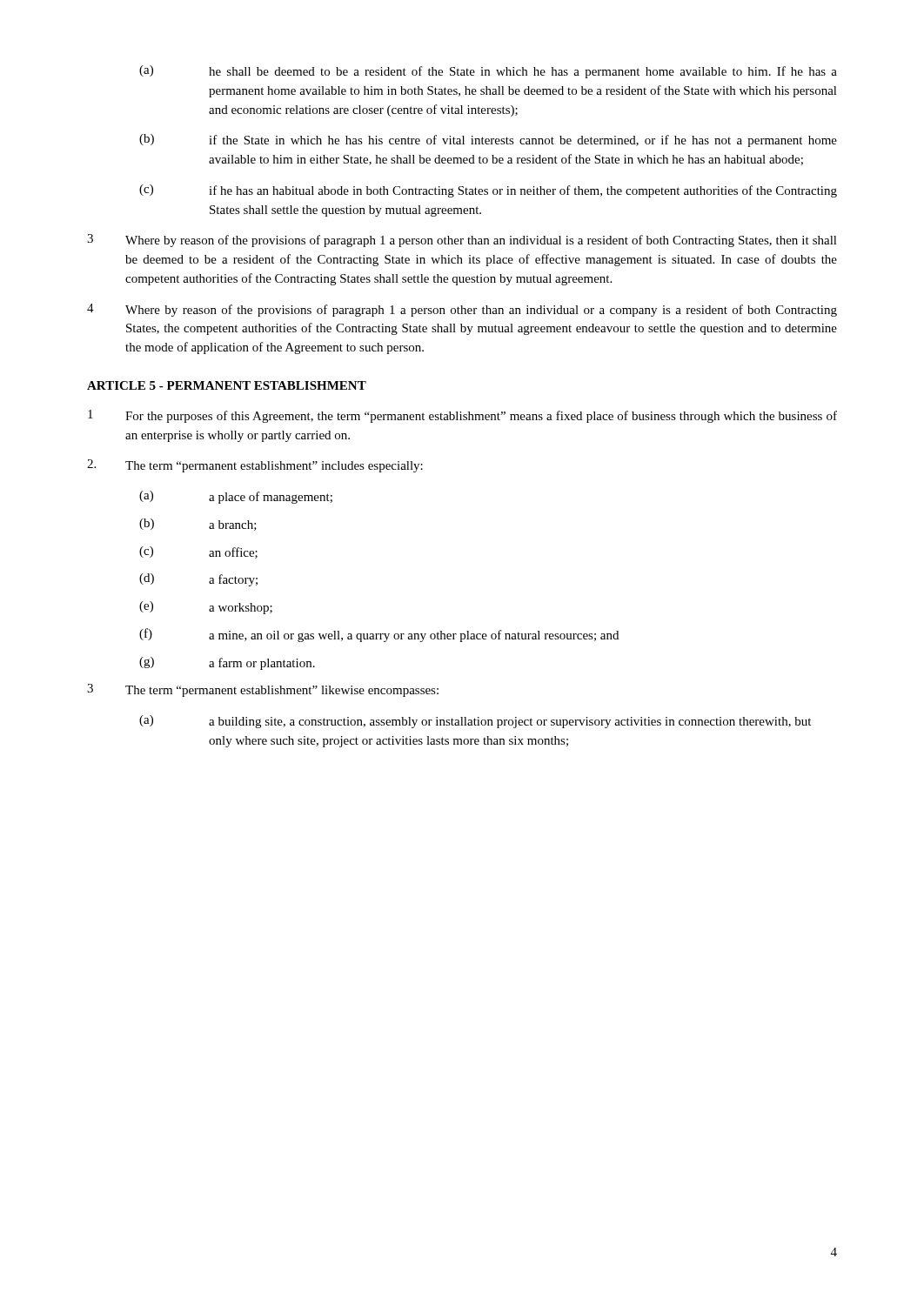The image size is (924, 1305).
Task: Navigate to the element starting "(a) he shall"
Action: 462,91
